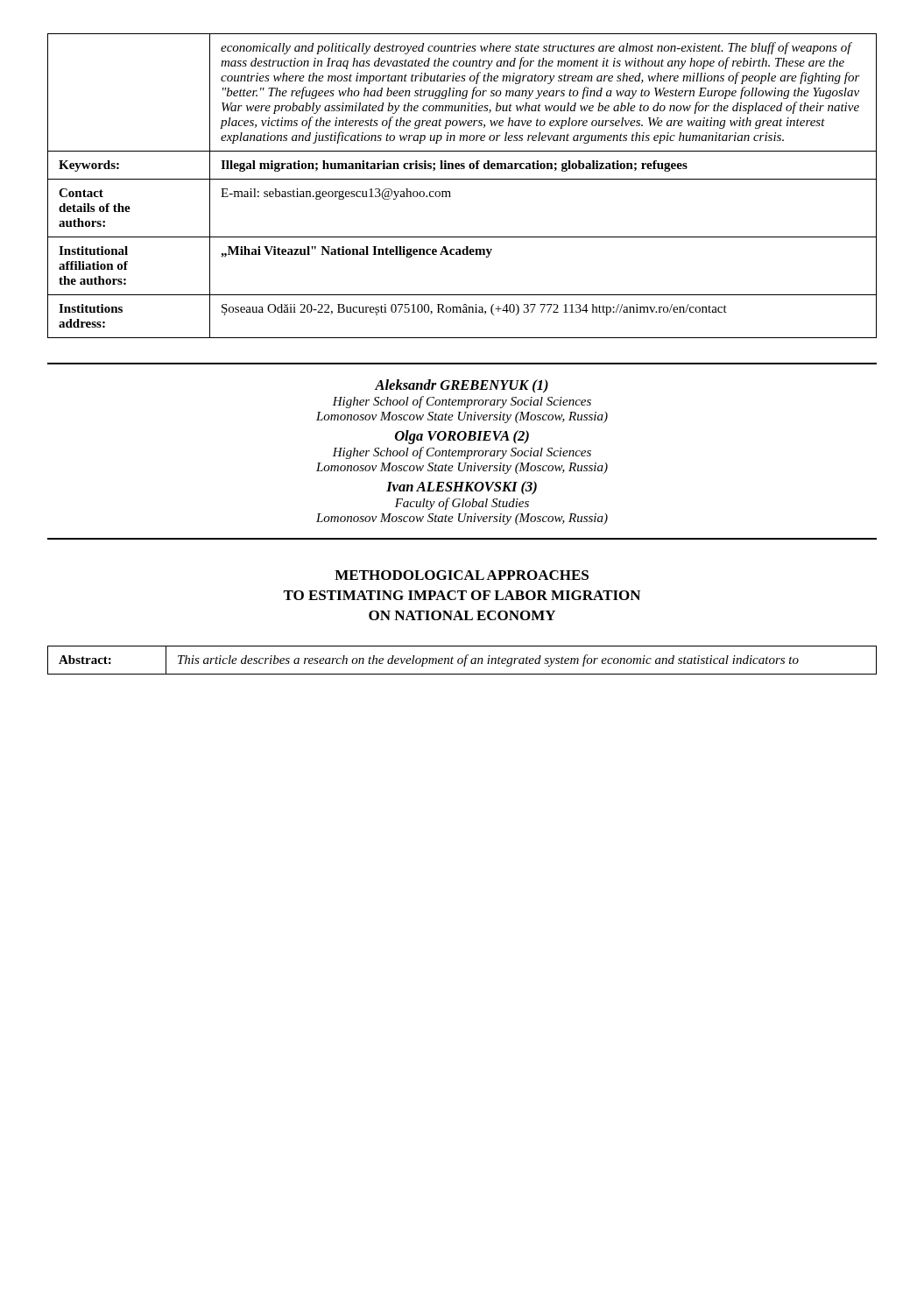924x1314 pixels.
Task: Select the table that reads "Șoseaua Odăii 20-22, București"
Action: [x=462, y=186]
